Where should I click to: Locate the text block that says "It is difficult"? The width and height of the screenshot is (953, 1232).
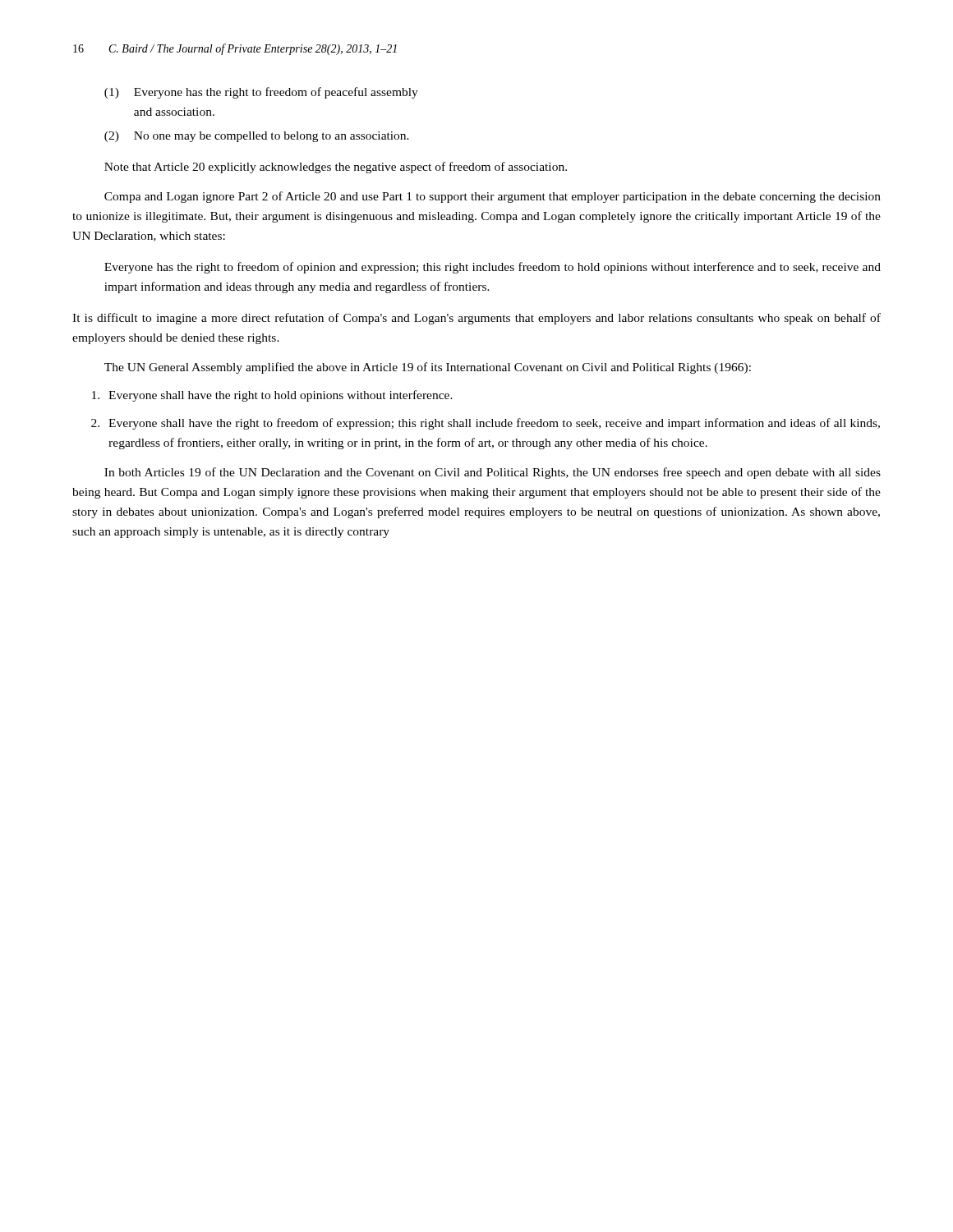(x=476, y=327)
